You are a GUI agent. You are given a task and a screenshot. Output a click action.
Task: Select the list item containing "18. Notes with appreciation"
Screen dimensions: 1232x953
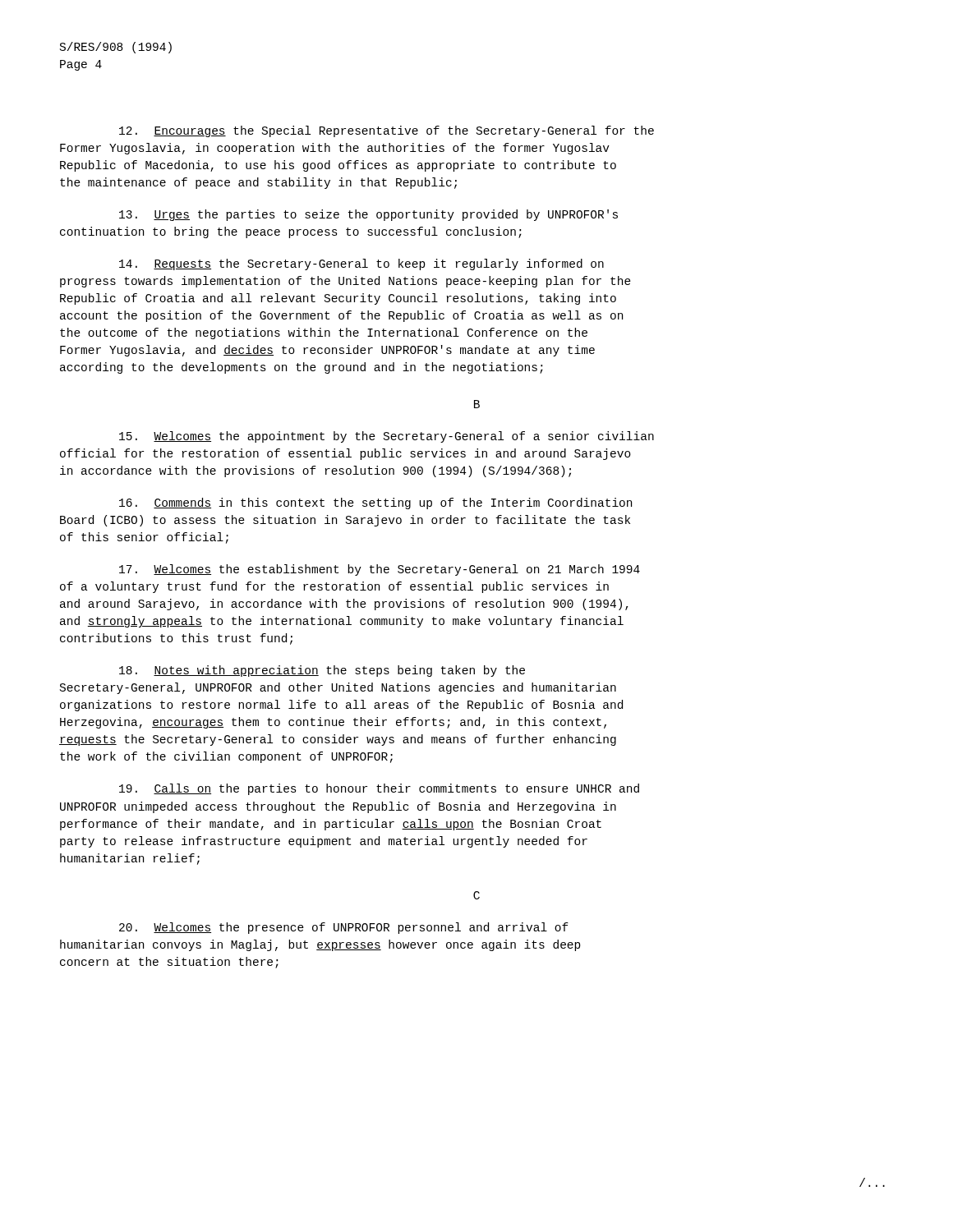point(342,714)
